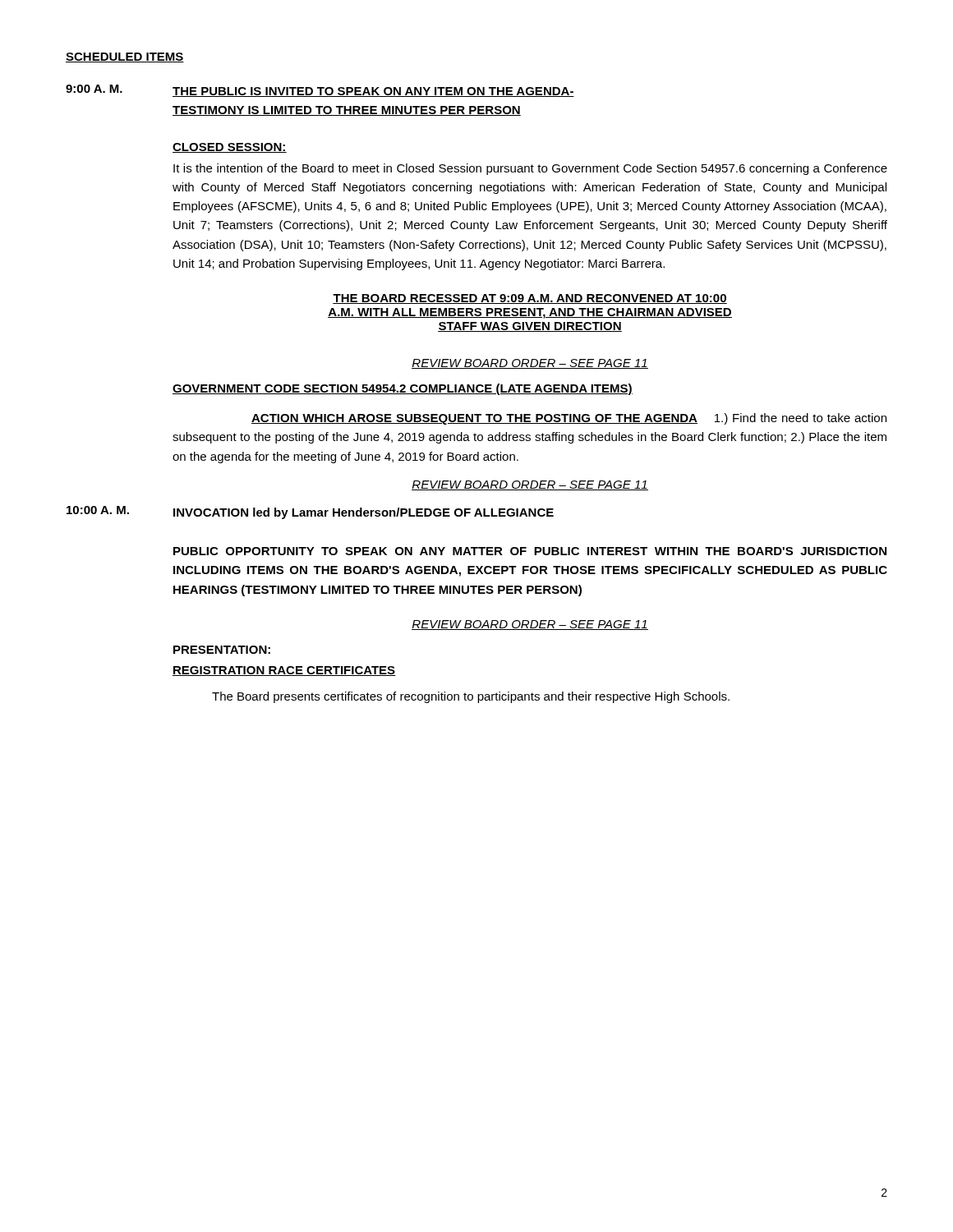Click on the text block starting "ACTION WHICH AROSE SUBSEQUENT"
Viewport: 953px width, 1232px height.
(476, 437)
